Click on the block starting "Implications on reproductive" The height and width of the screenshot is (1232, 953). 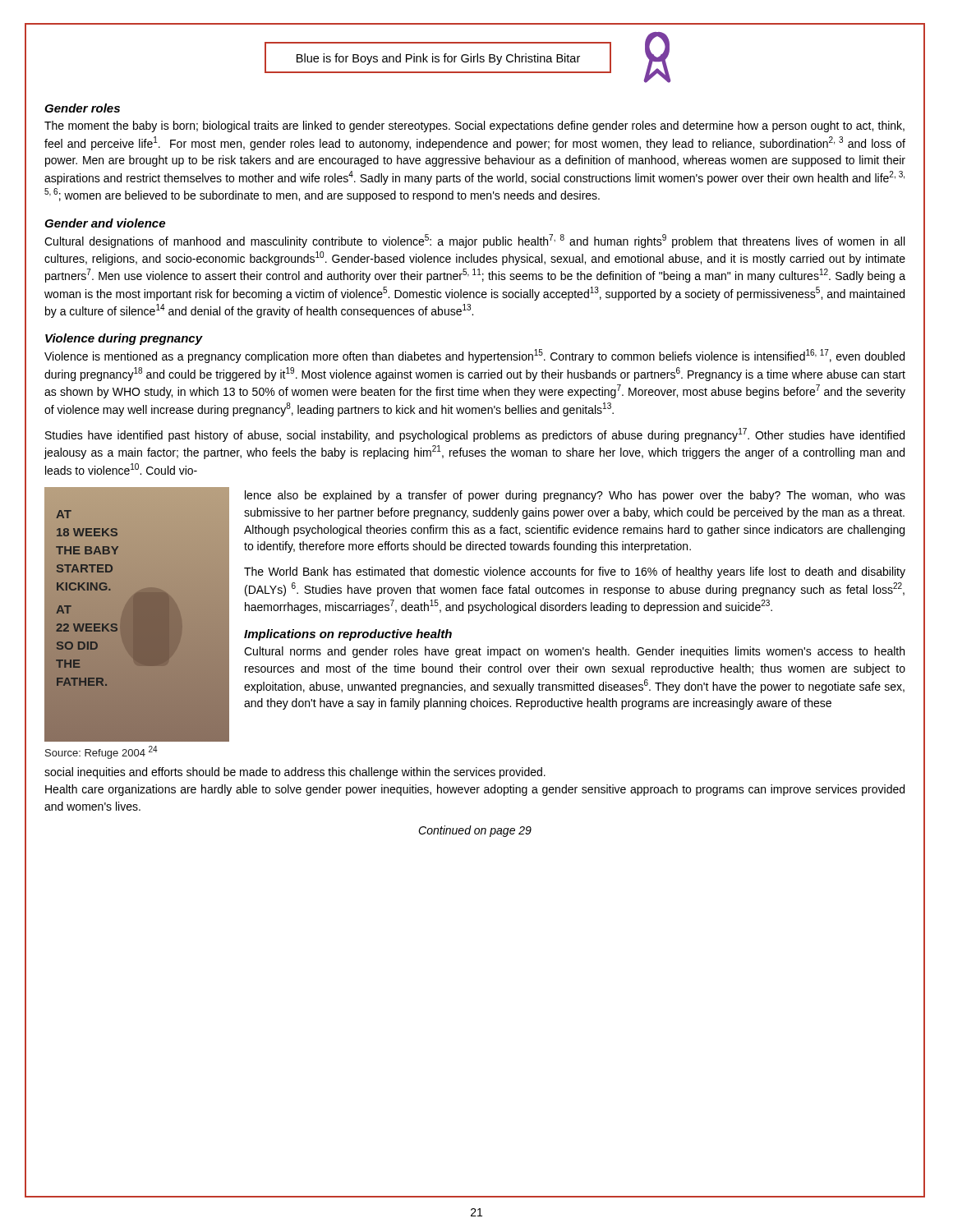click(x=348, y=634)
